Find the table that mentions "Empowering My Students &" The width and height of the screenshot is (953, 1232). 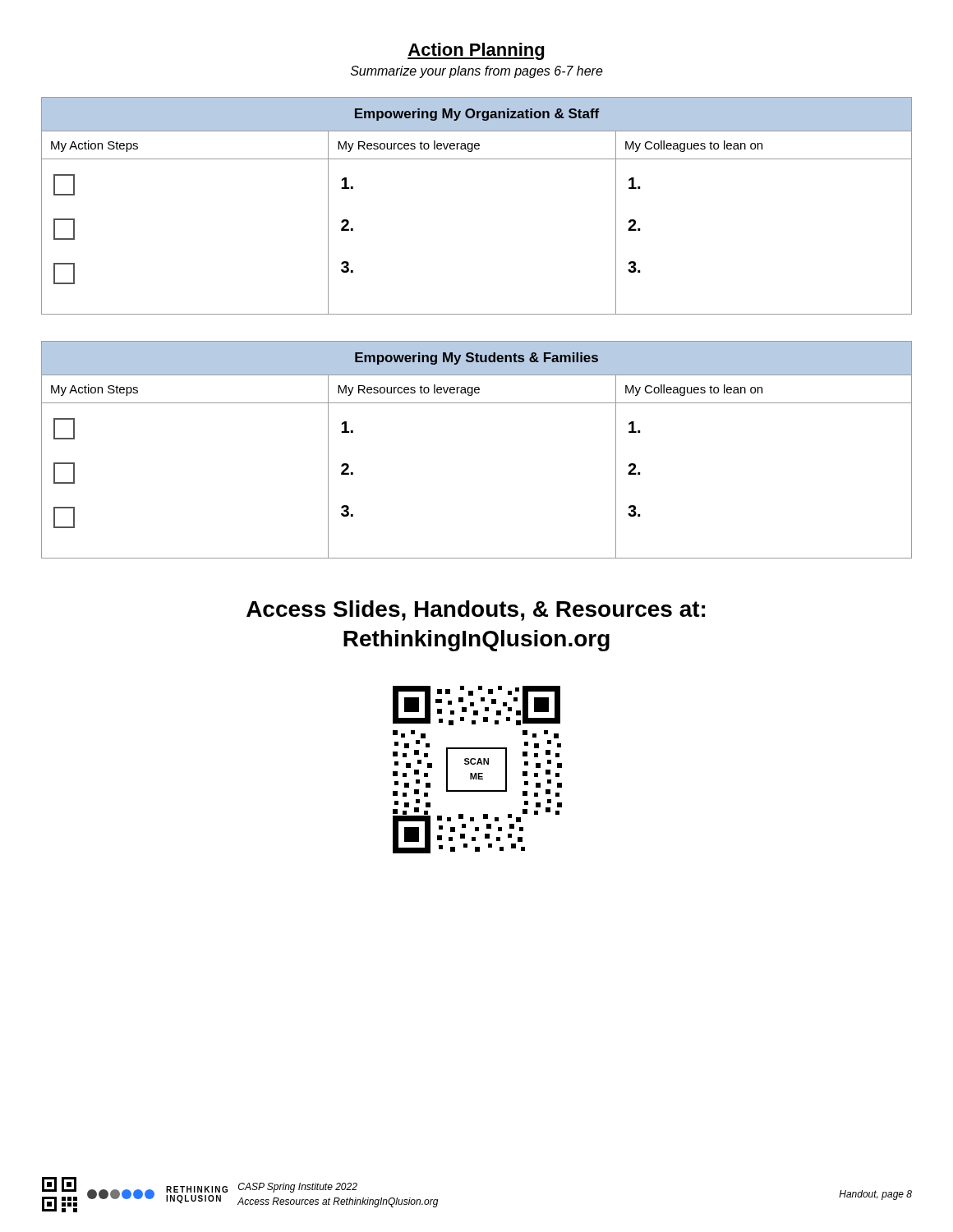click(x=476, y=450)
